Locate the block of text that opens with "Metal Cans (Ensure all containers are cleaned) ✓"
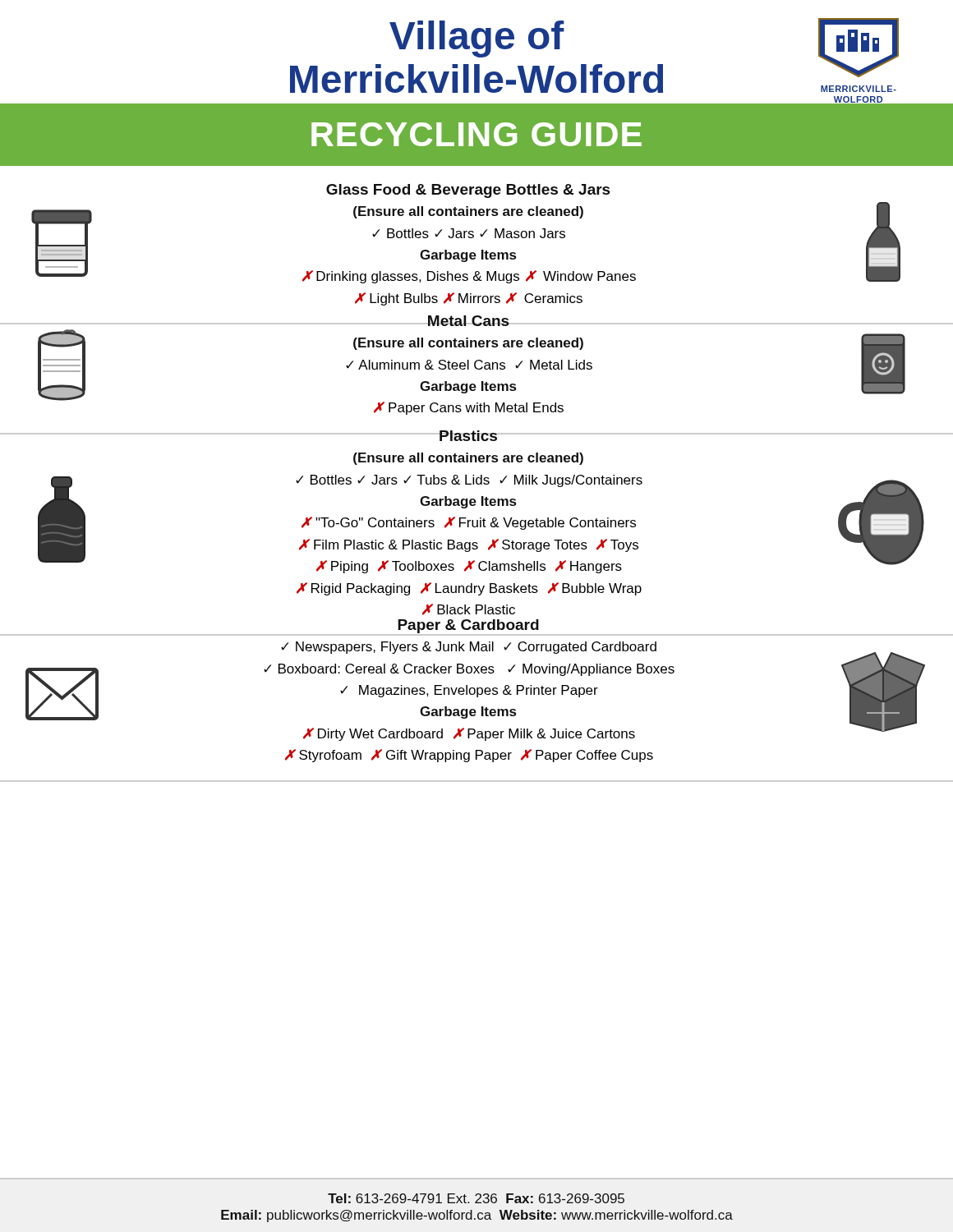953x1232 pixels. point(476,364)
